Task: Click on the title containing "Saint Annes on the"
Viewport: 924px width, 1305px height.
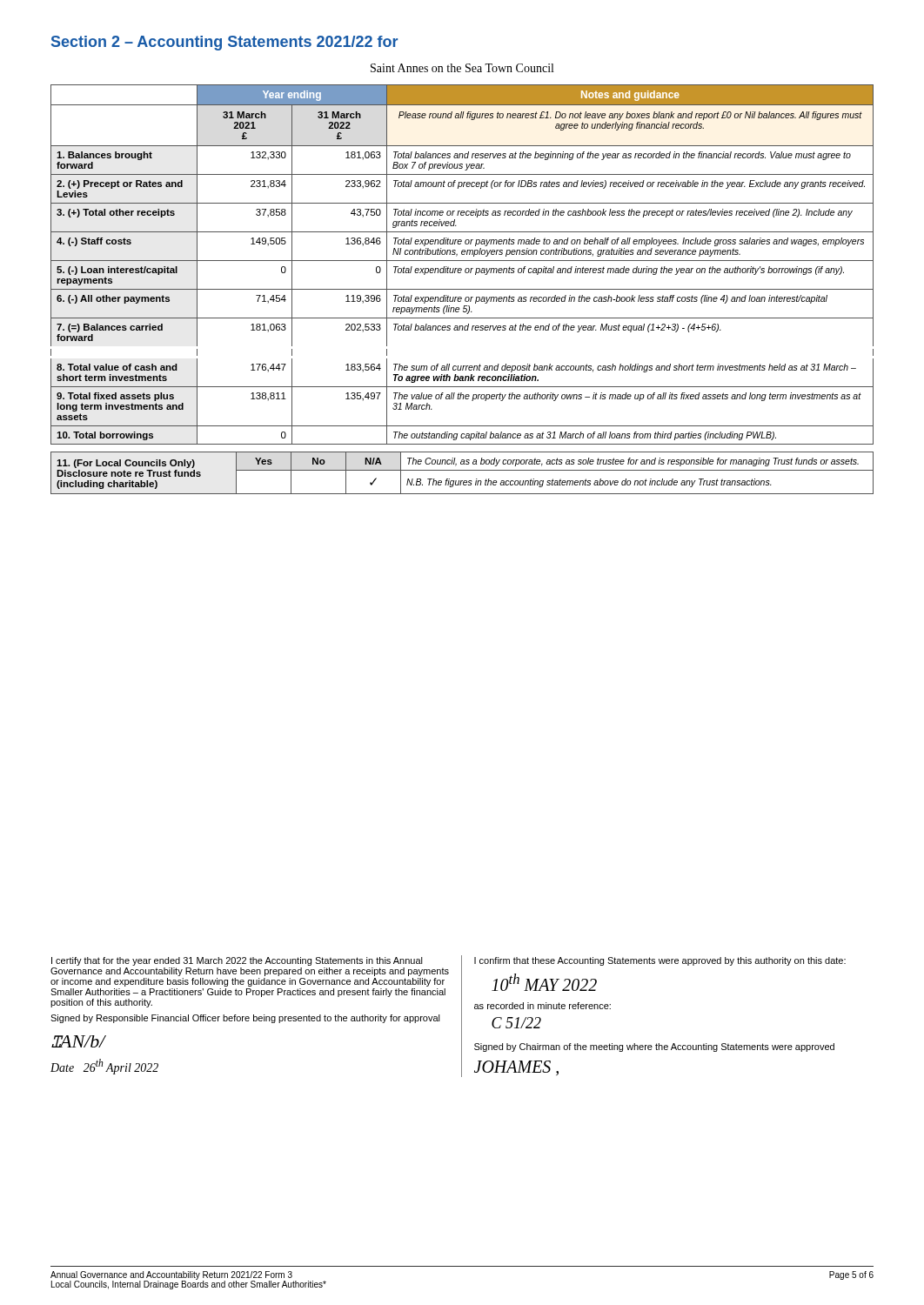Action: [462, 68]
